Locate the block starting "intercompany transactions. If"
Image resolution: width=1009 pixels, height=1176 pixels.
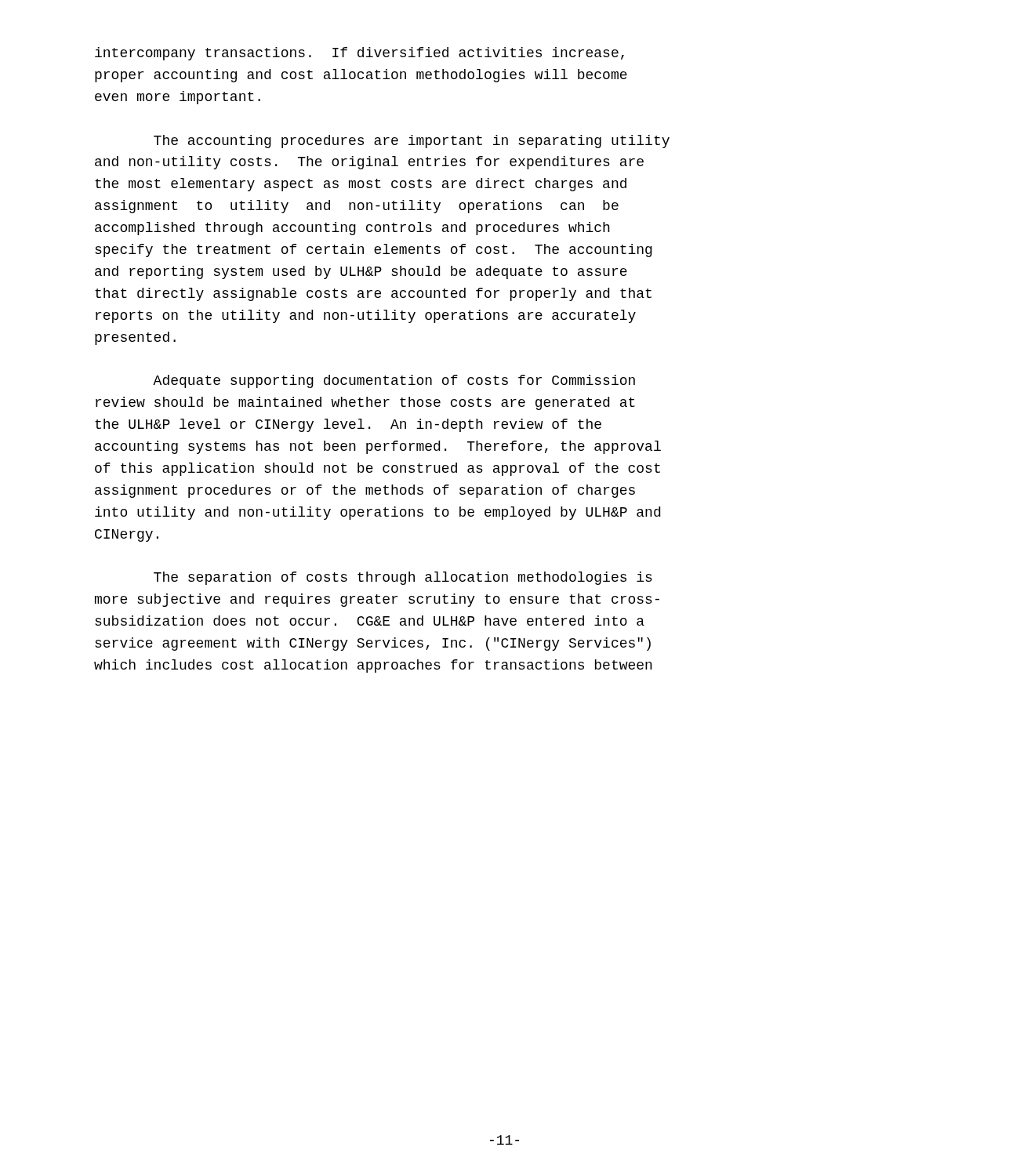[361, 75]
